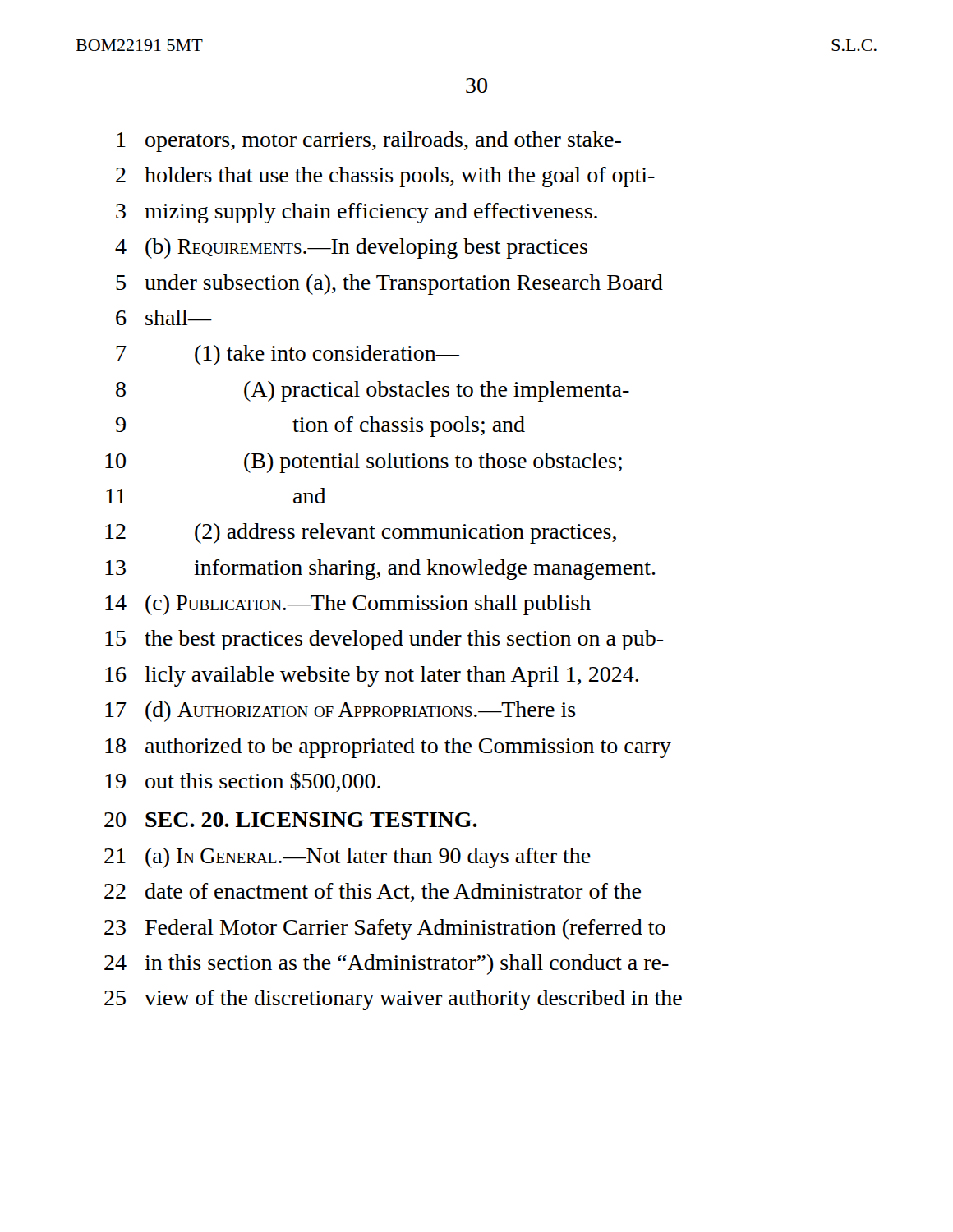
Task: Click on the list item containing "9 tion of chassis pools; and"
Action: (x=476, y=424)
